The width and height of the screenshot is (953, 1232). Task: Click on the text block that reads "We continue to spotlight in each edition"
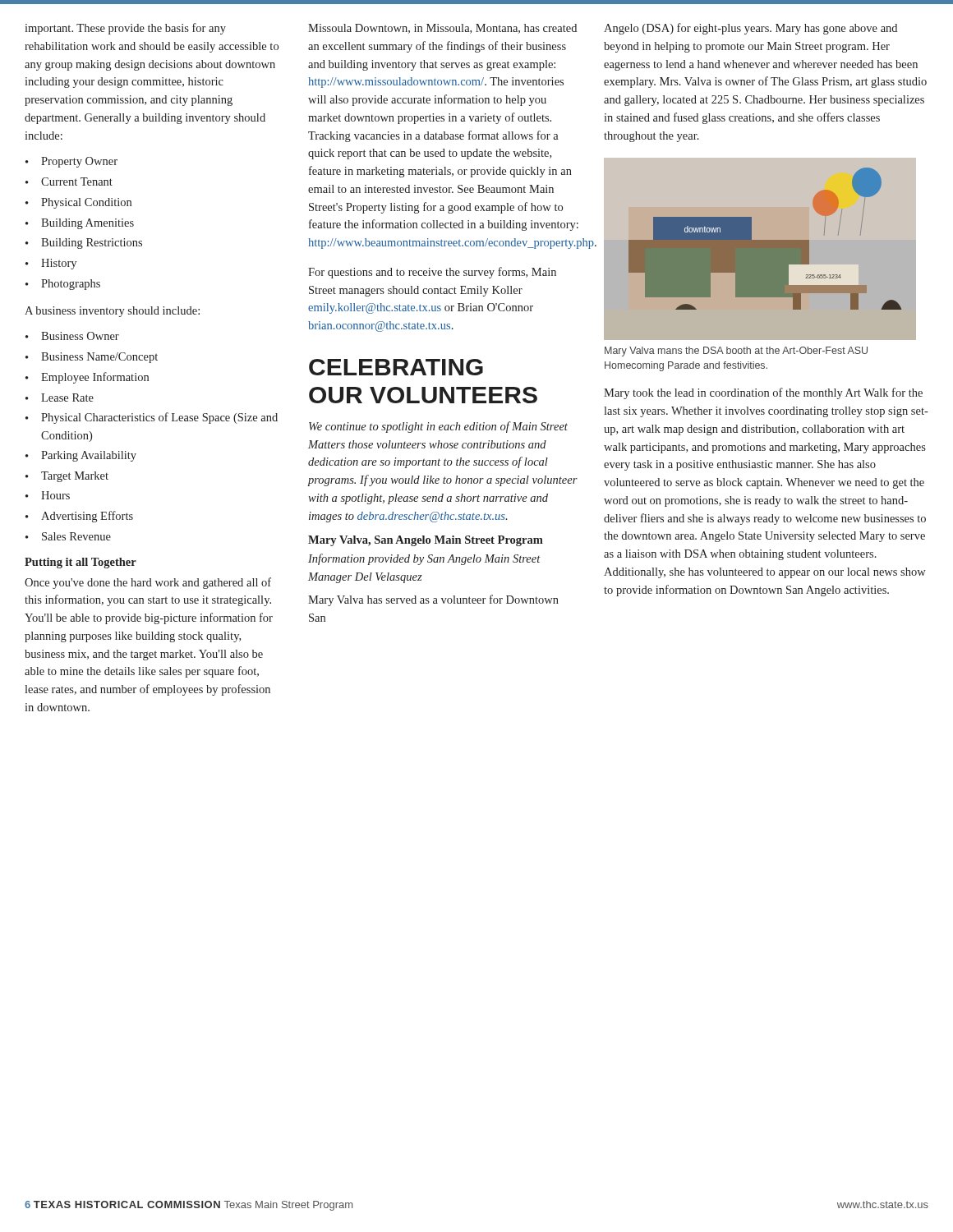pyautogui.click(x=443, y=471)
